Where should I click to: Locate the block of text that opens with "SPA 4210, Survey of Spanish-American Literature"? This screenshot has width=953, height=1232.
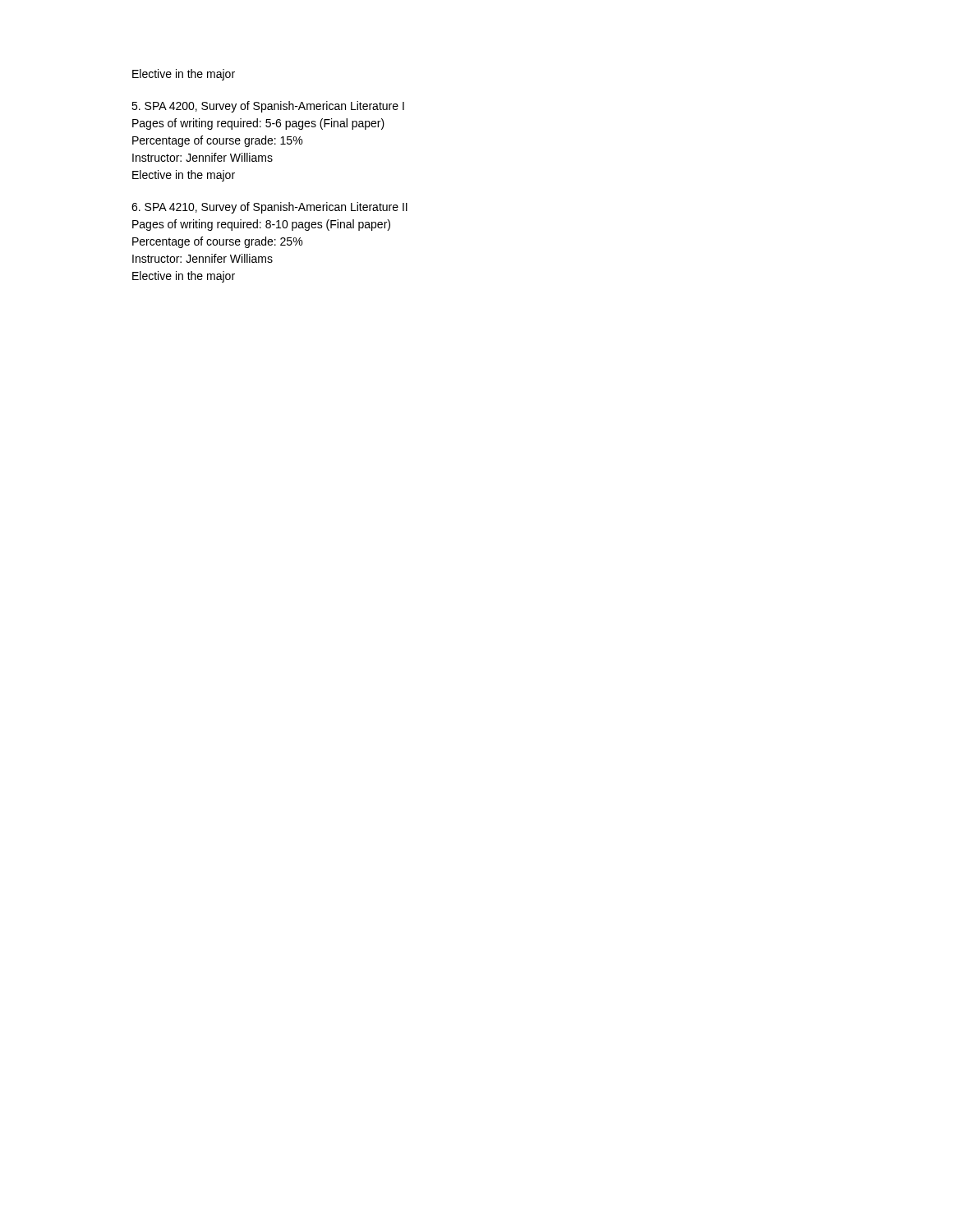click(x=269, y=208)
